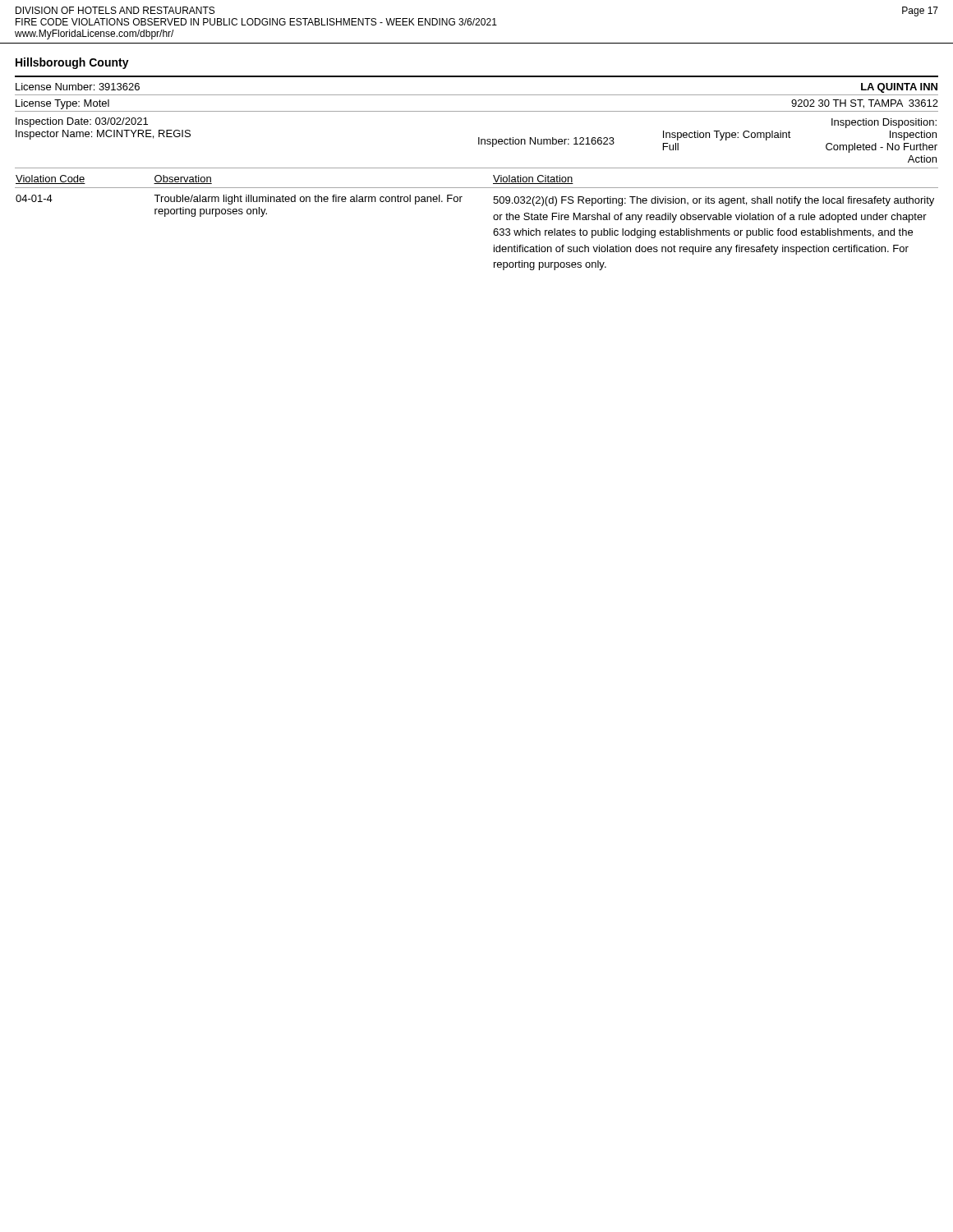Click a section header
Viewport: 953px width, 1232px height.
pos(72,62)
